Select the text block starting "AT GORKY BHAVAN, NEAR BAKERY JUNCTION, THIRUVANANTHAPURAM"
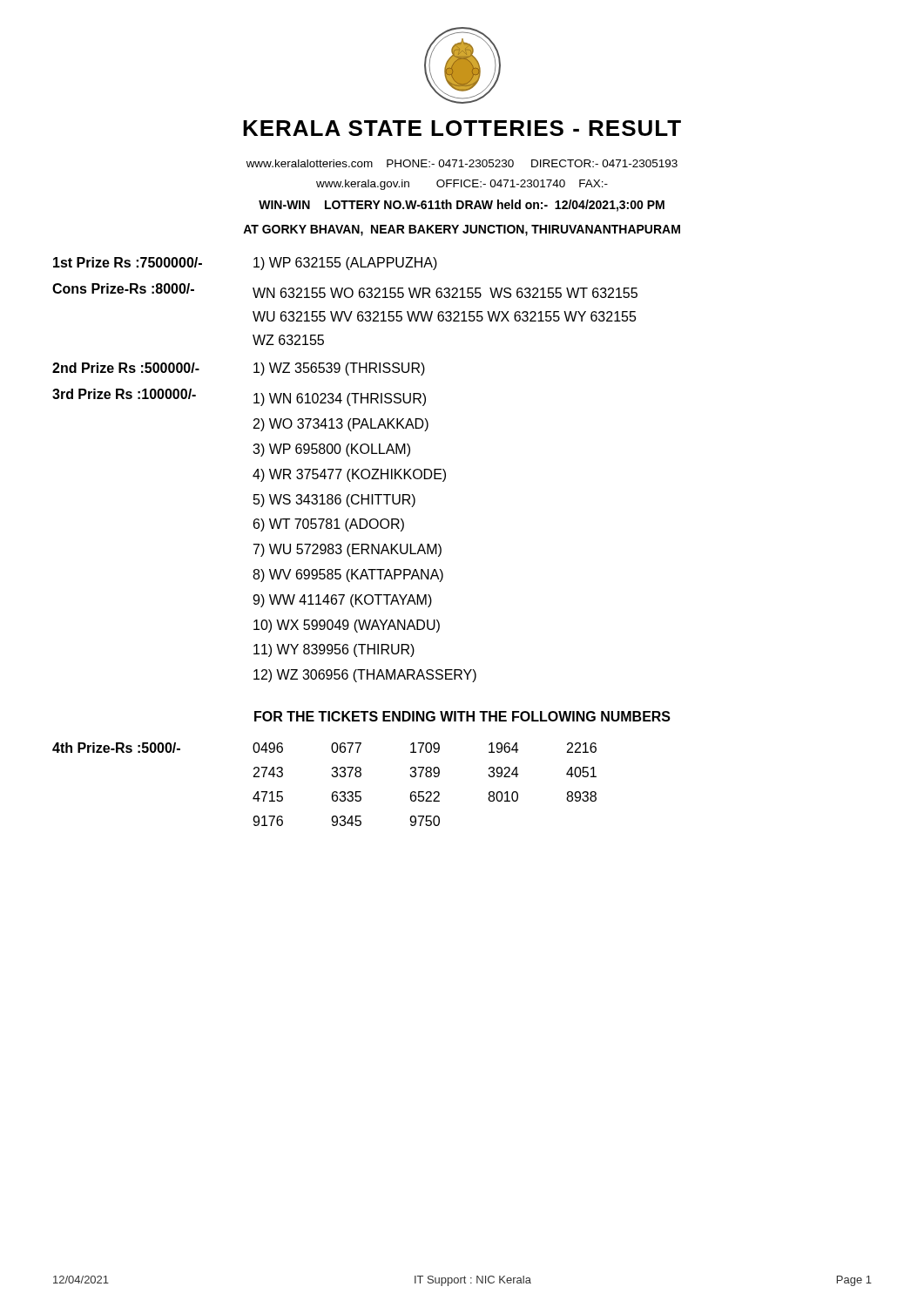 tap(462, 229)
